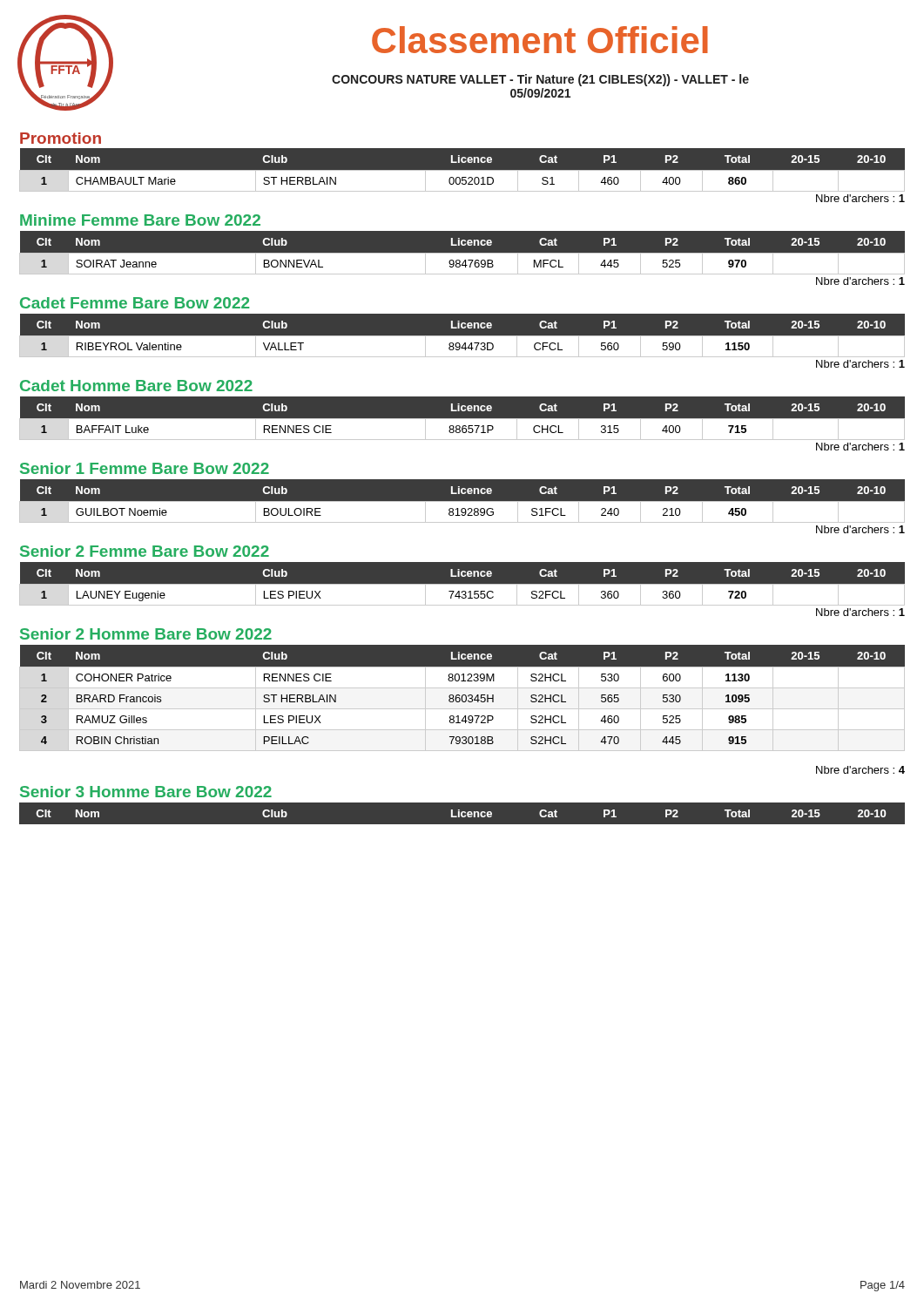This screenshot has width=924, height=1307.
Task: Click on the section header containing "Senior 3 Homme"
Action: click(146, 792)
